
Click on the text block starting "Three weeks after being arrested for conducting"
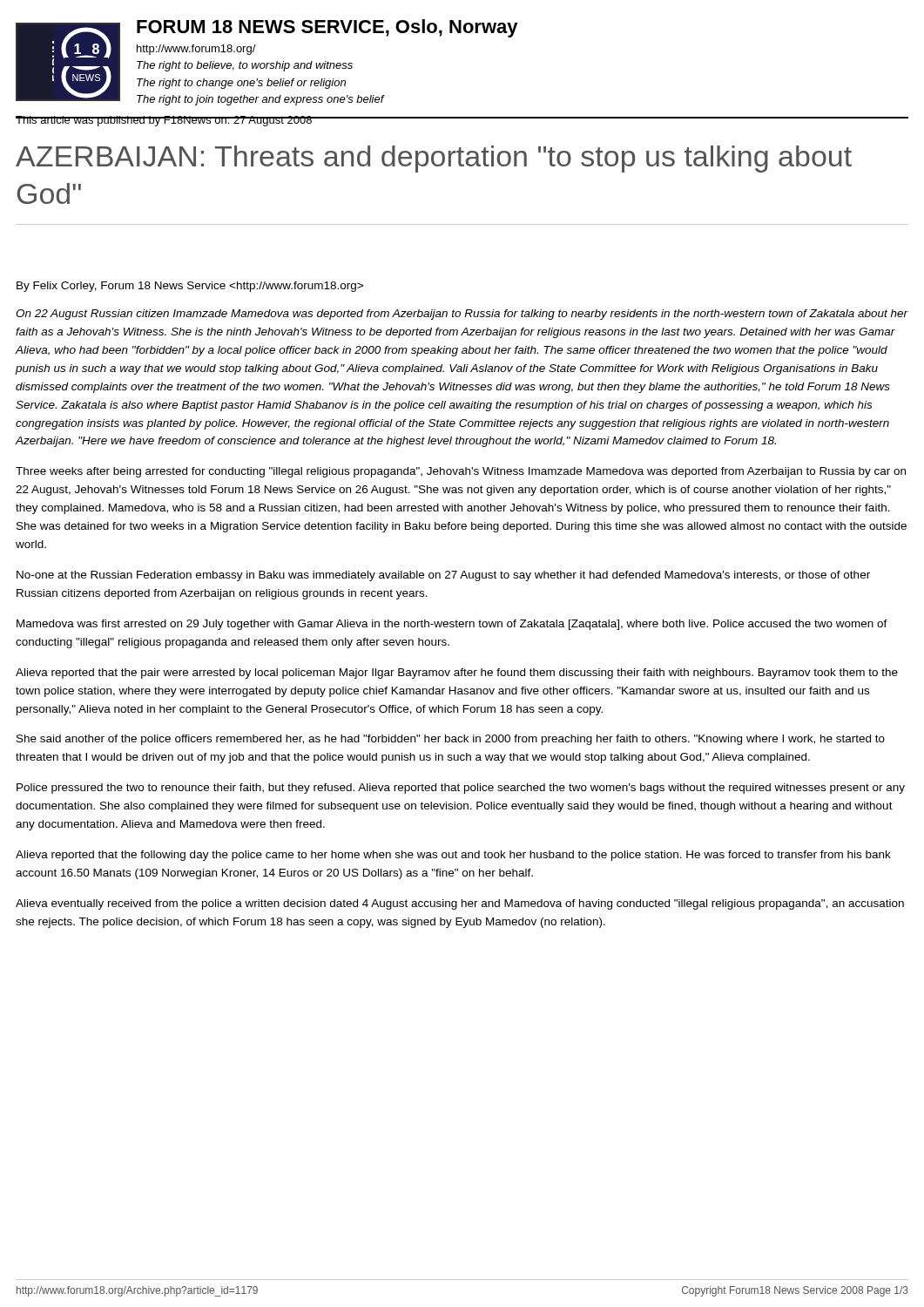coord(461,508)
